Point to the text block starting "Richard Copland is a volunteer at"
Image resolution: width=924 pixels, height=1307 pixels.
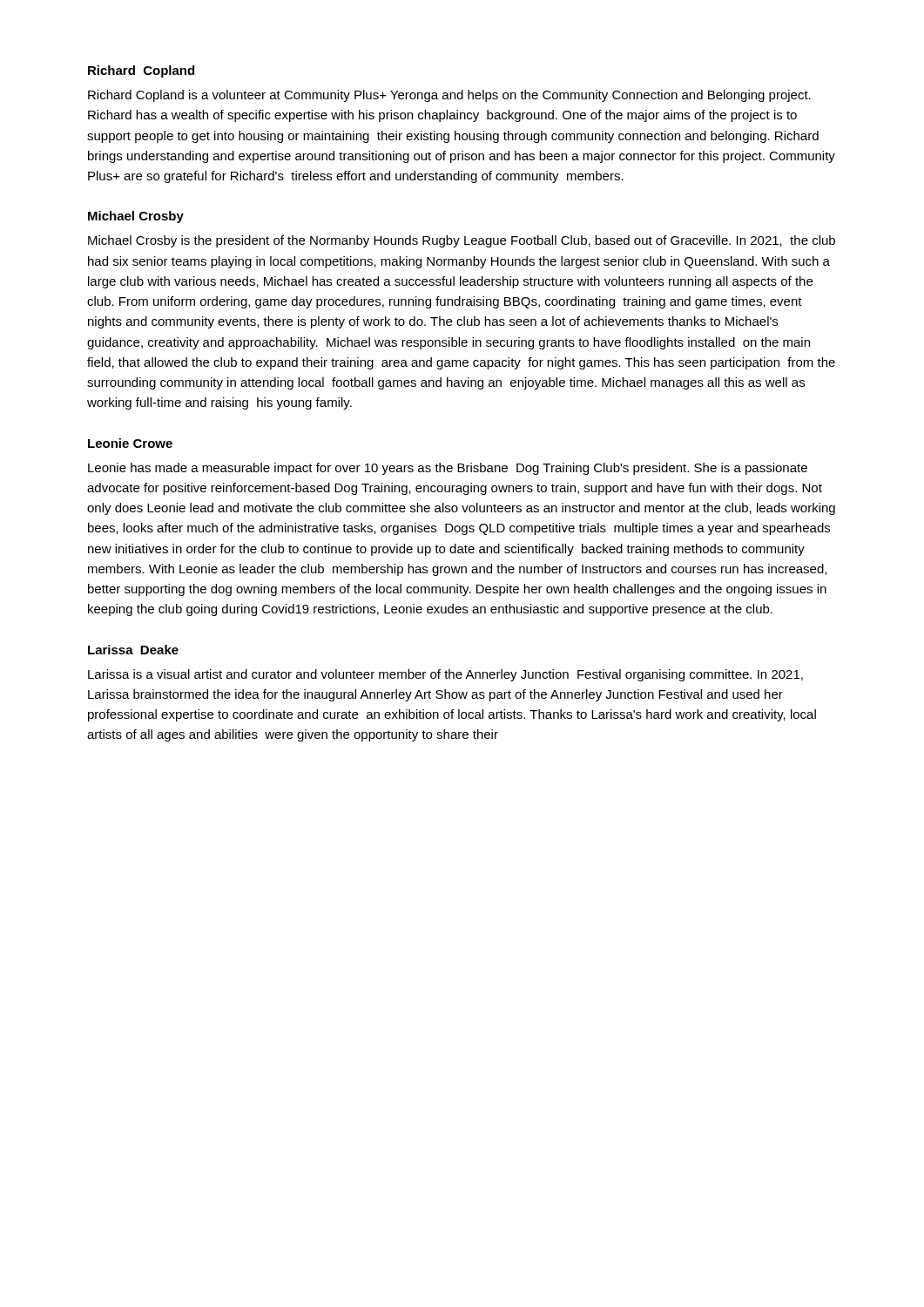coord(461,135)
